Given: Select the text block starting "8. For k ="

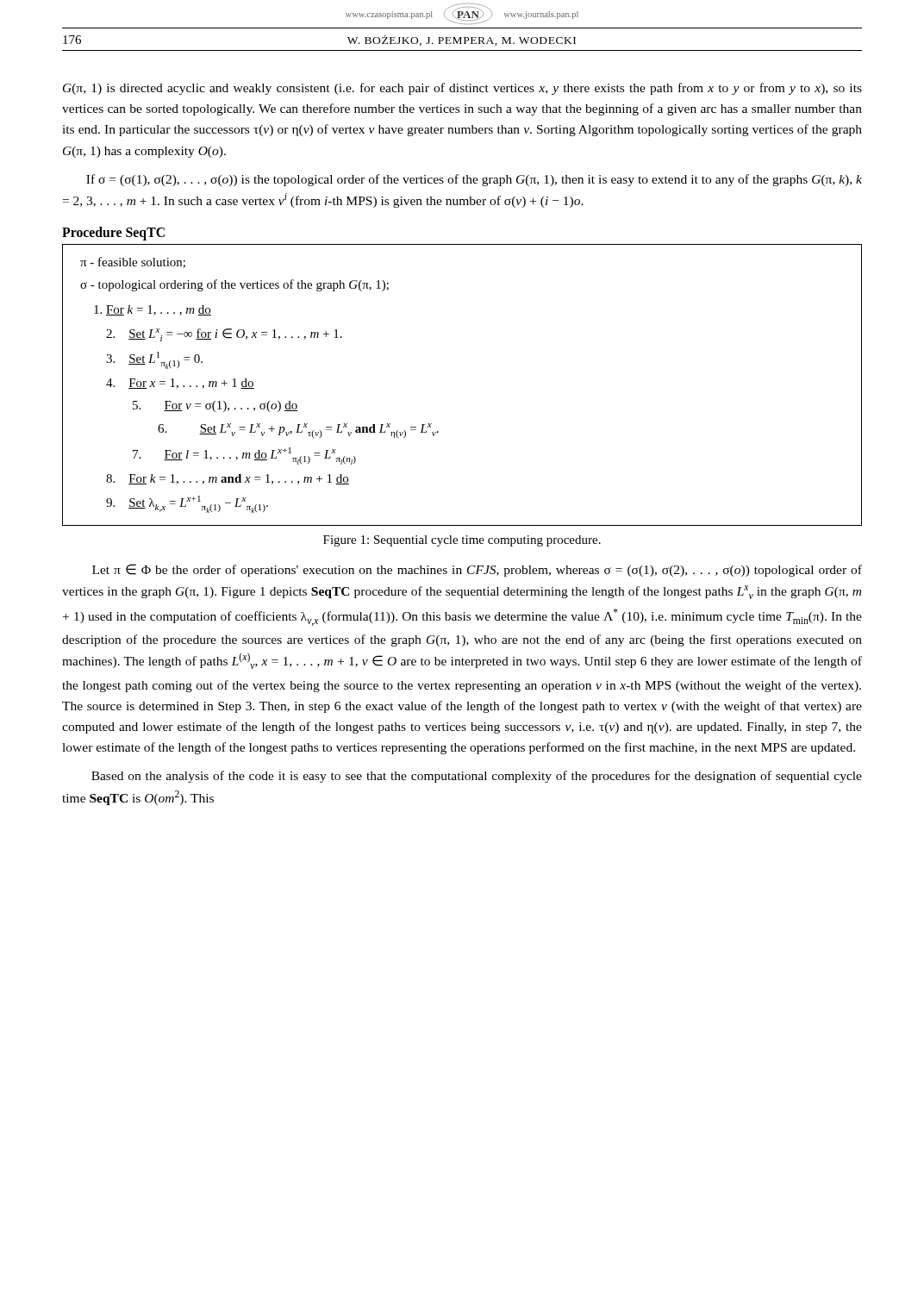Looking at the screenshot, I should [x=227, y=479].
